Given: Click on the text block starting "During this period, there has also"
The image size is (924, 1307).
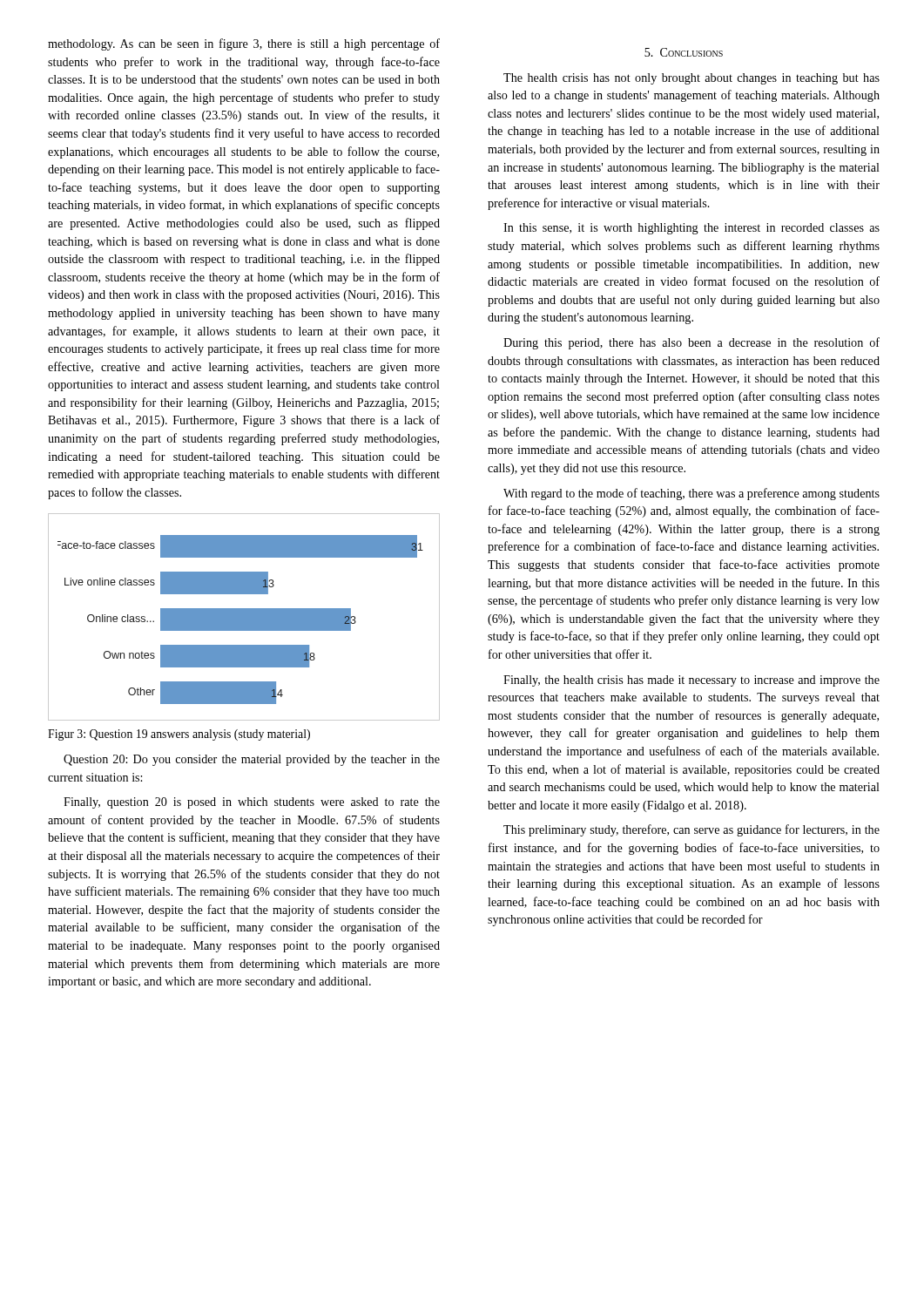Looking at the screenshot, I should pyautogui.click(x=684, y=405).
